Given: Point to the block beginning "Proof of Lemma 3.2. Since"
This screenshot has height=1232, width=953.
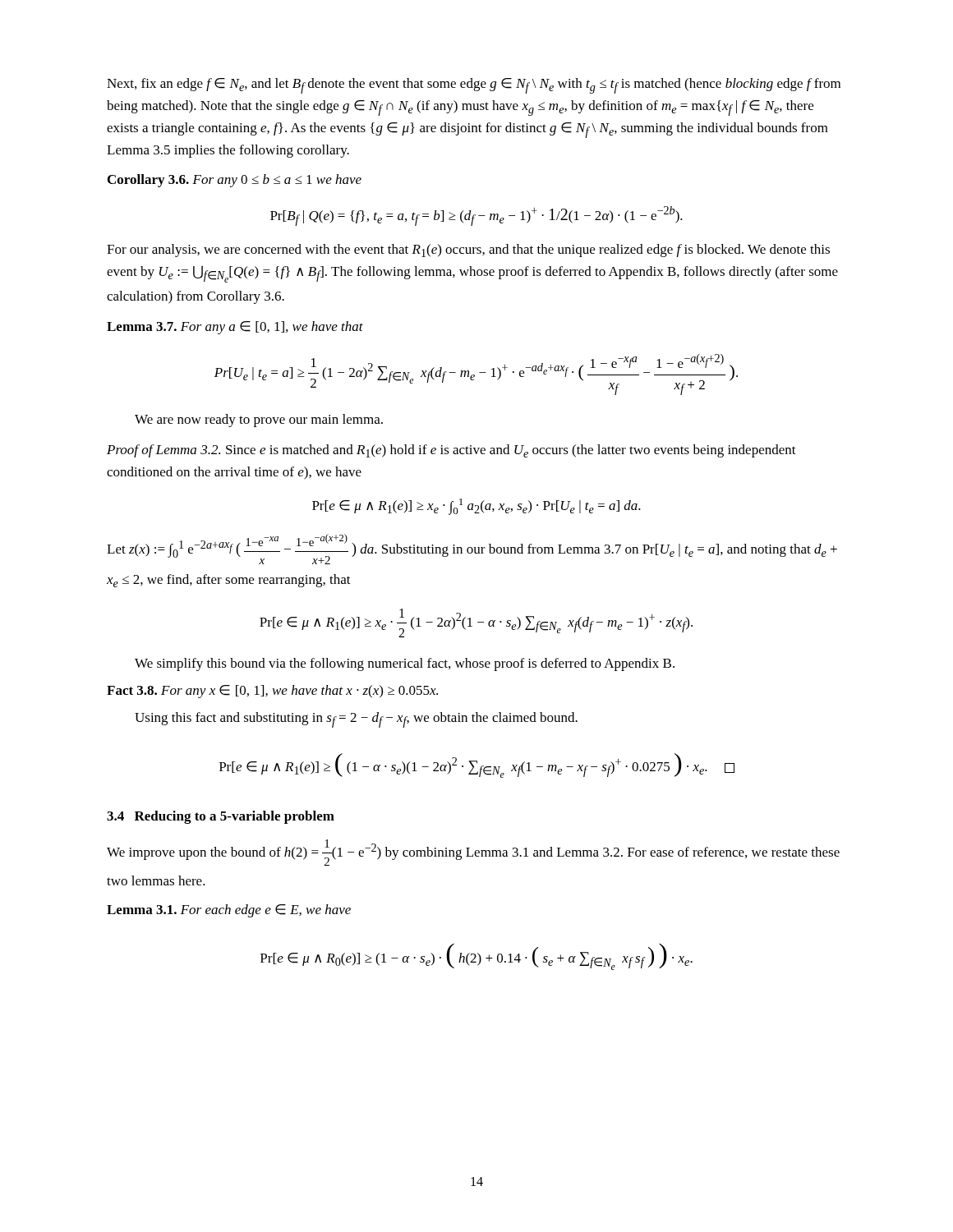Looking at the screenshot, I should [x=451, y=461].
